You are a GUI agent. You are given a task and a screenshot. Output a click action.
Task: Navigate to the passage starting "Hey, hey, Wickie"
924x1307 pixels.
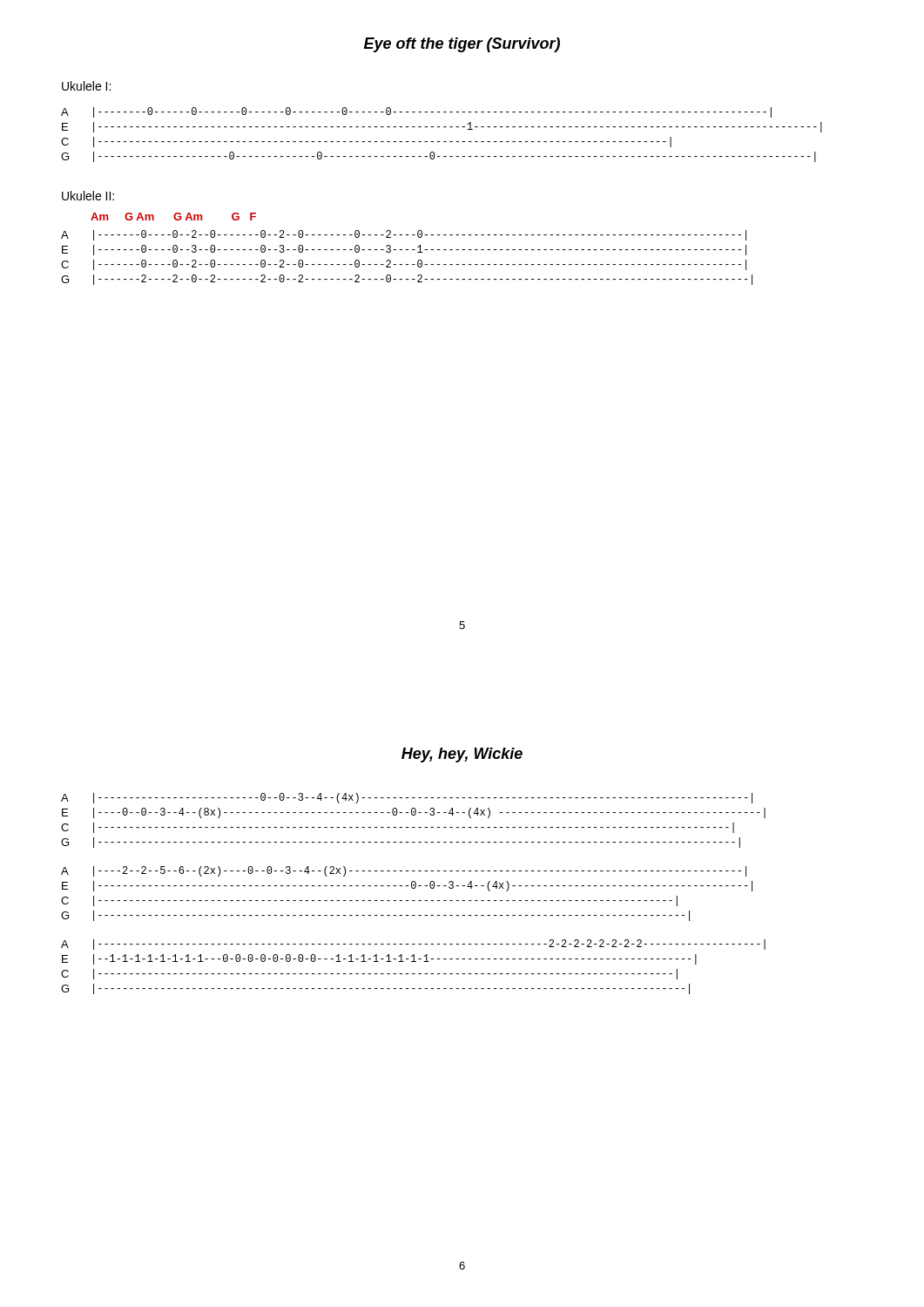(462, 754)
